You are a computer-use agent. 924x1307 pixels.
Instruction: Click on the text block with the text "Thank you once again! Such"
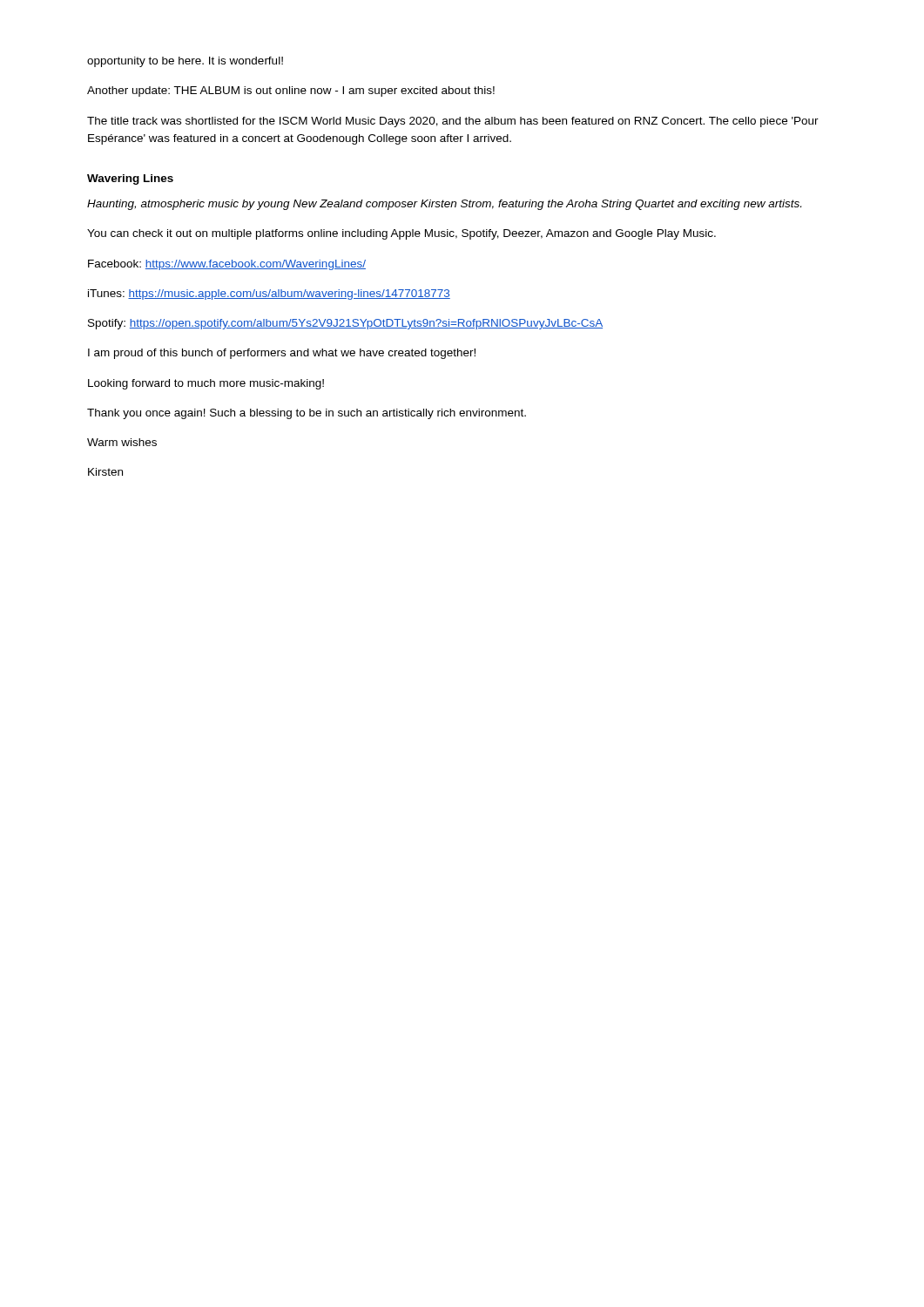pos(307,412)
